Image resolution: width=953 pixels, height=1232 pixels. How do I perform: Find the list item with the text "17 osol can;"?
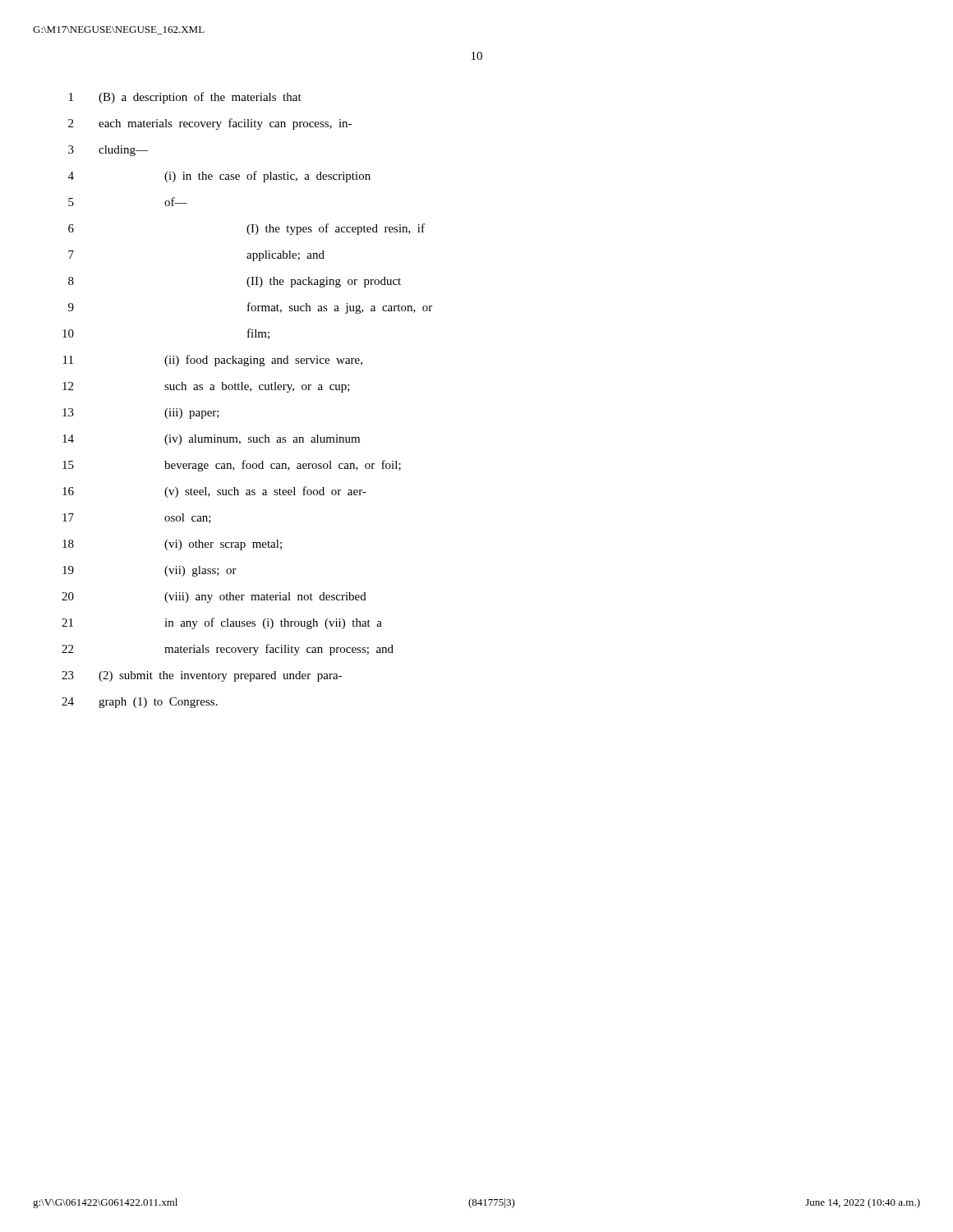[x=71, y=518]
